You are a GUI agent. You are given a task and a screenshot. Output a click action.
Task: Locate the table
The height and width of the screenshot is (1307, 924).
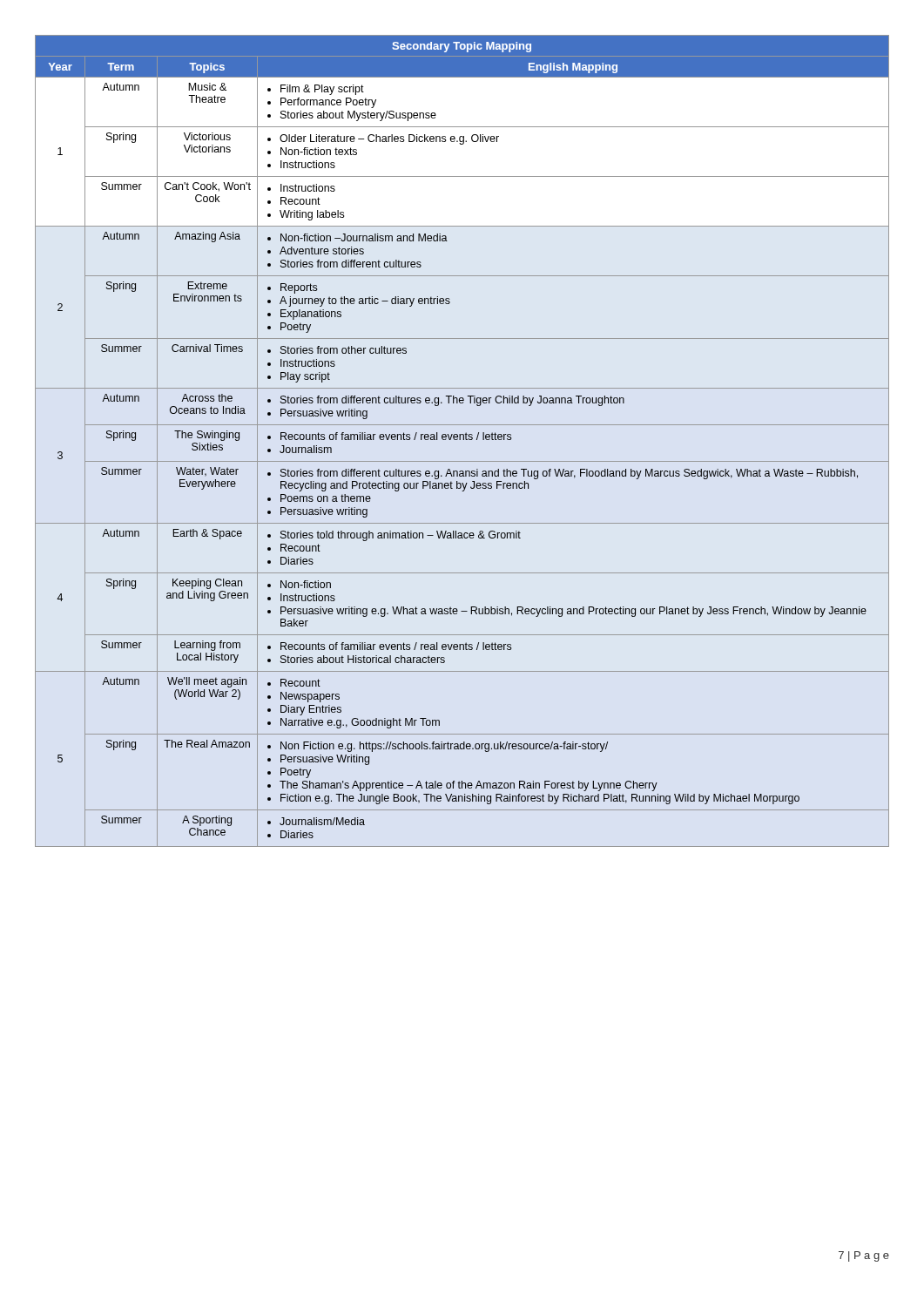462,441
